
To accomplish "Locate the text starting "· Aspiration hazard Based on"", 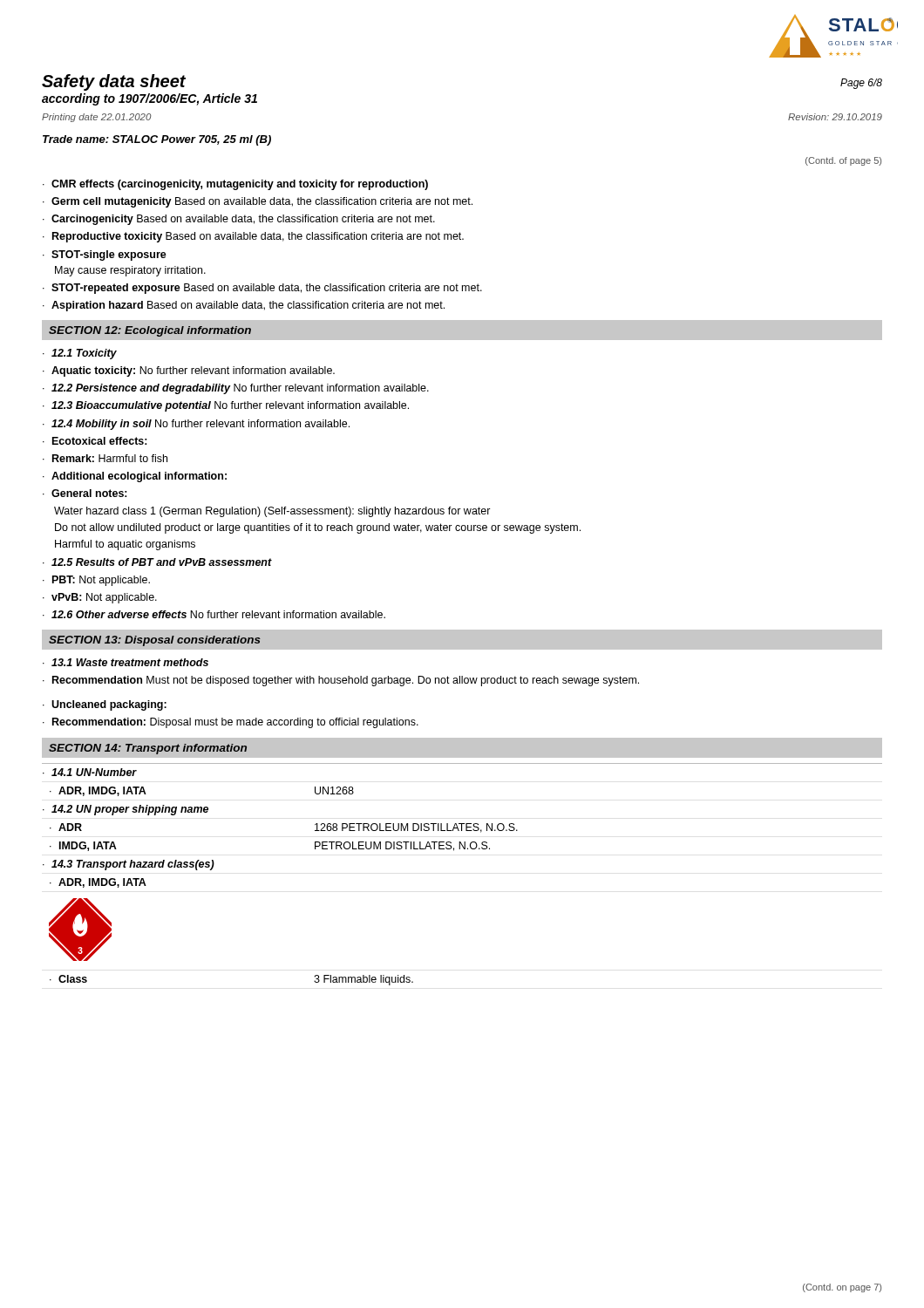I will click(x=244, y=305).
